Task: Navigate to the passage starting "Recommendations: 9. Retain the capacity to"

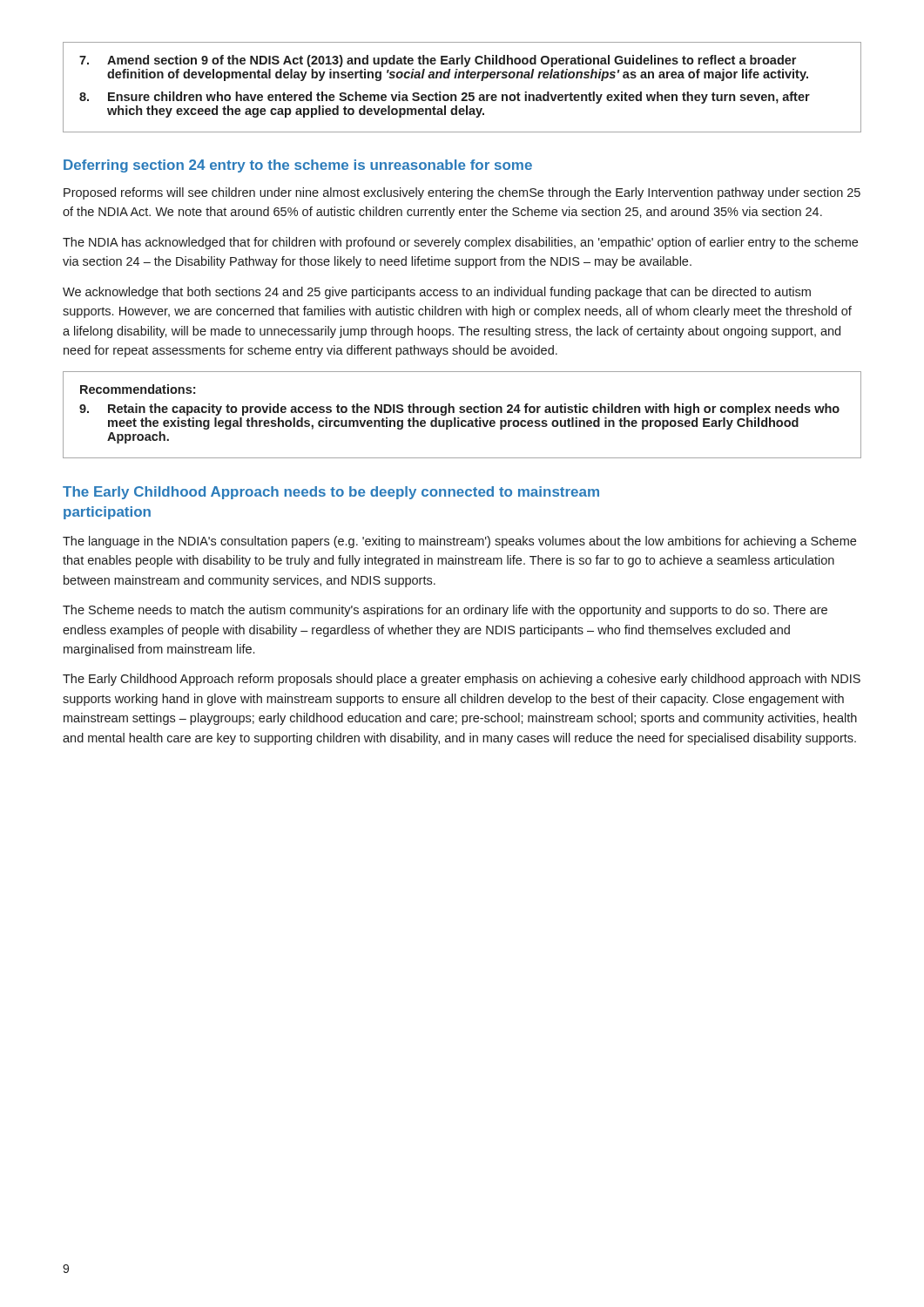Action: coord(462,413)
